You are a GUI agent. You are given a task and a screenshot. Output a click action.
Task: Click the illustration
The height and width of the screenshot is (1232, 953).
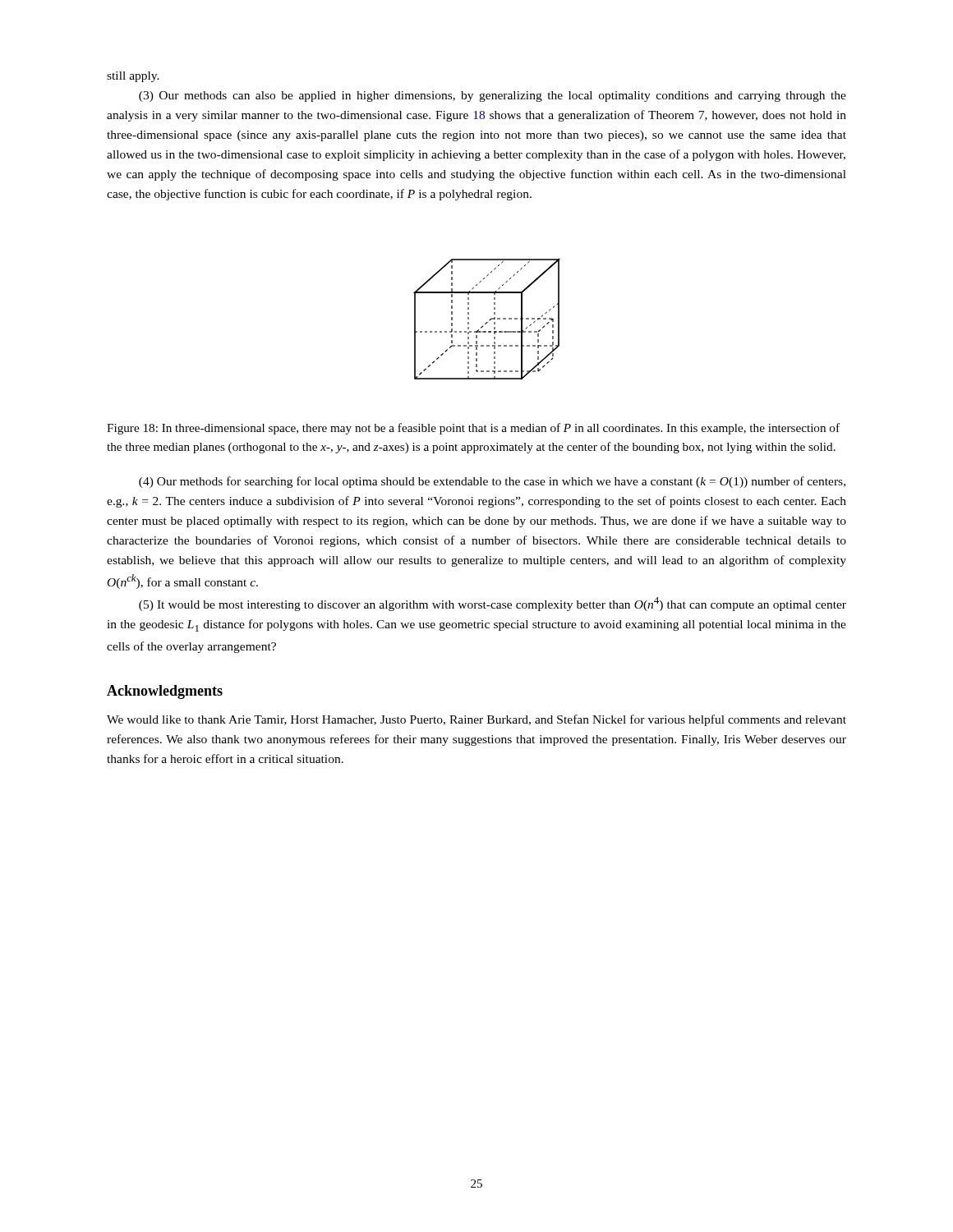(476, 319)
